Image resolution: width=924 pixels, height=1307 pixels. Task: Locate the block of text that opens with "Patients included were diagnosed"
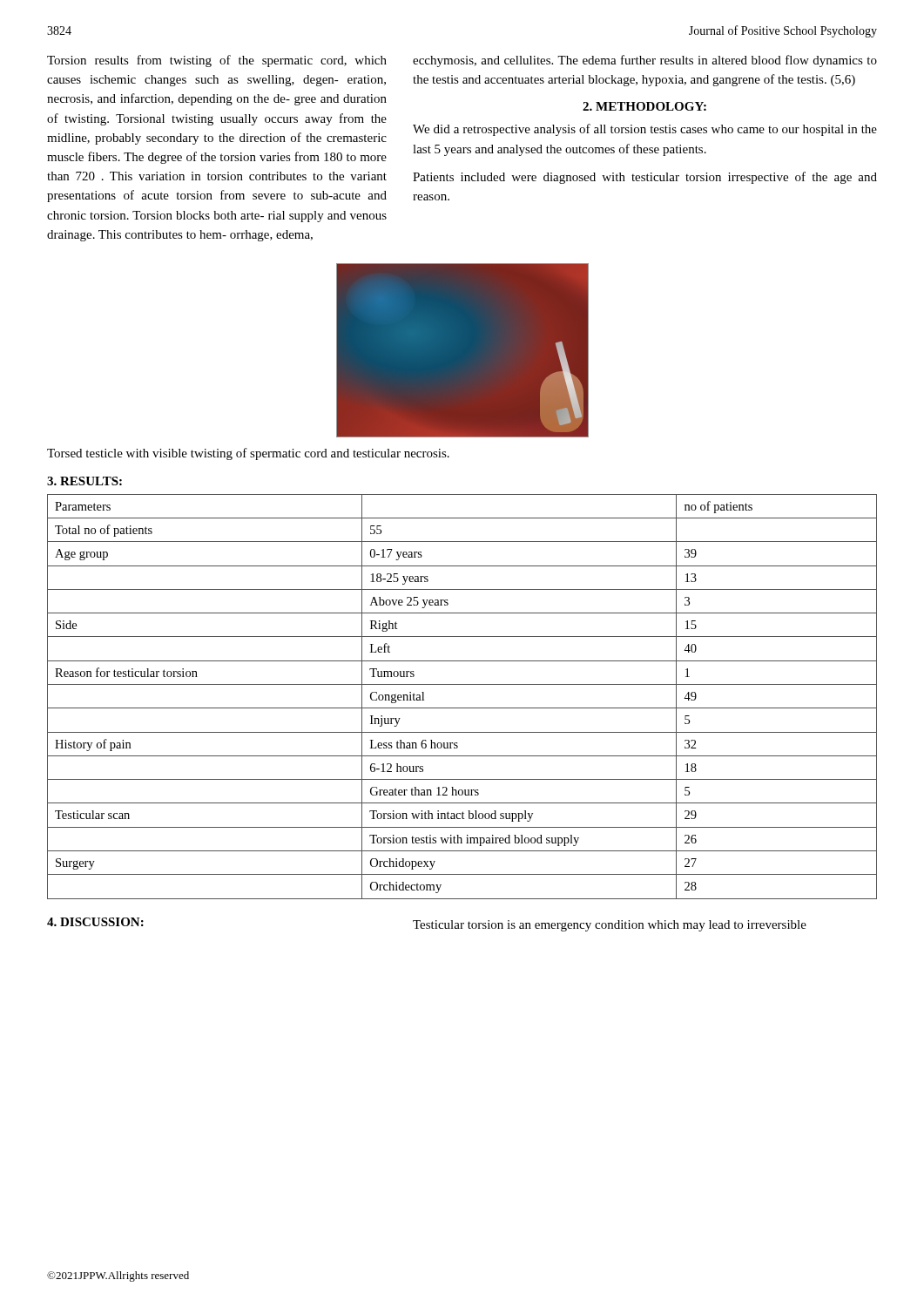click(645, 186)
